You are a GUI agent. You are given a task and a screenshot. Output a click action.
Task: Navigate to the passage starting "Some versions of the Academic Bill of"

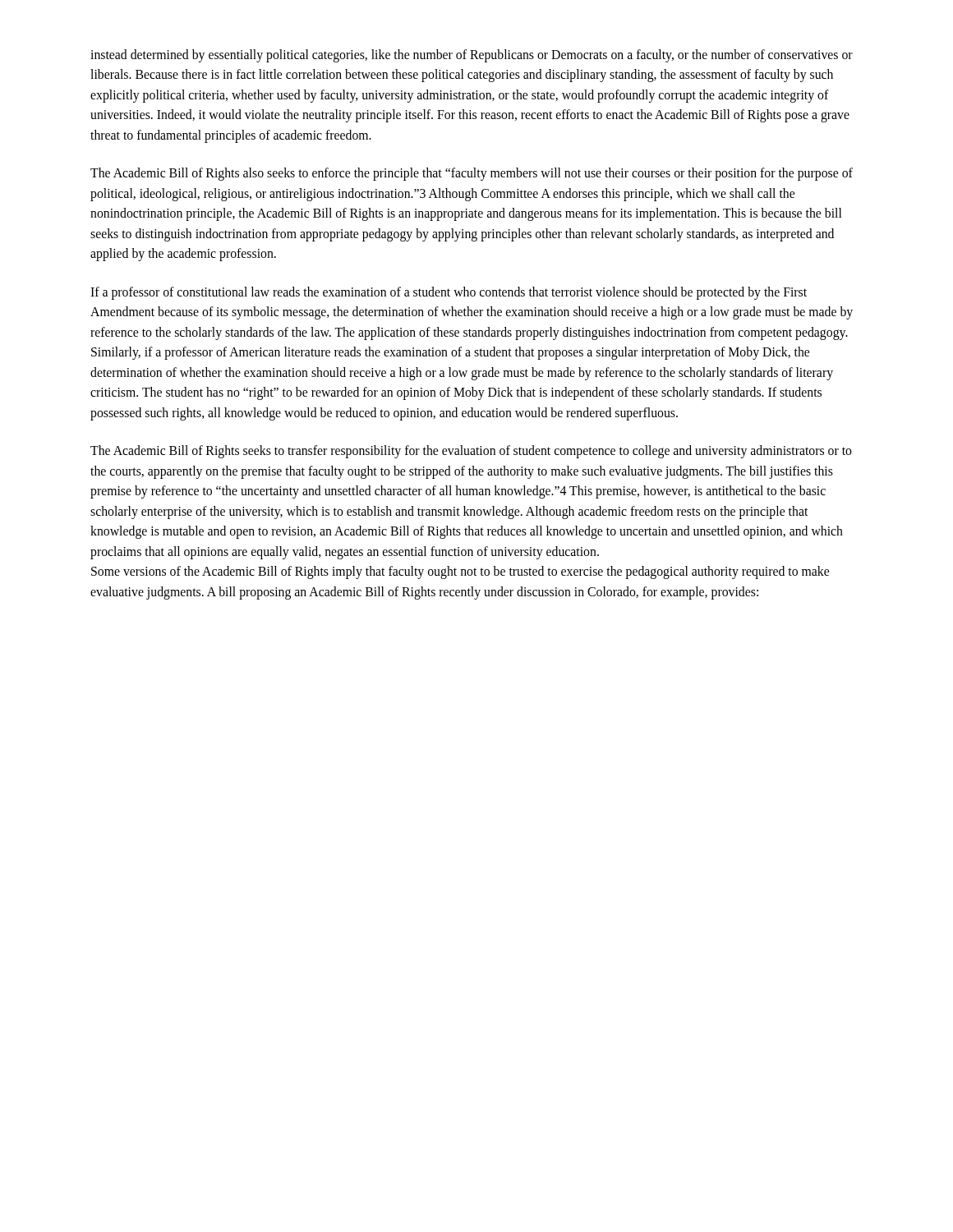[460, 581]
